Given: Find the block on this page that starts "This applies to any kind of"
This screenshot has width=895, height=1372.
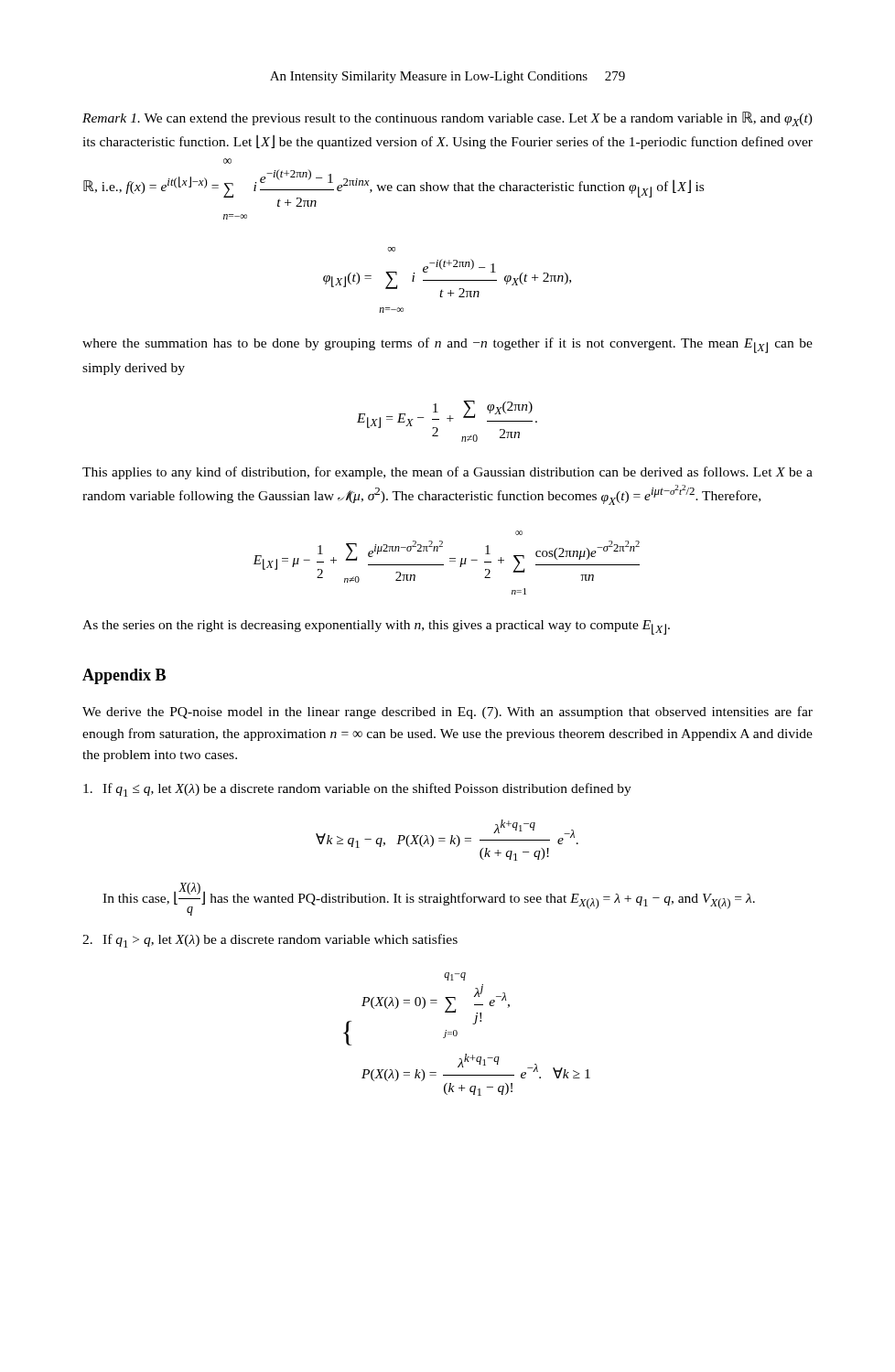Looking at the screenshot, I should 448,486.
